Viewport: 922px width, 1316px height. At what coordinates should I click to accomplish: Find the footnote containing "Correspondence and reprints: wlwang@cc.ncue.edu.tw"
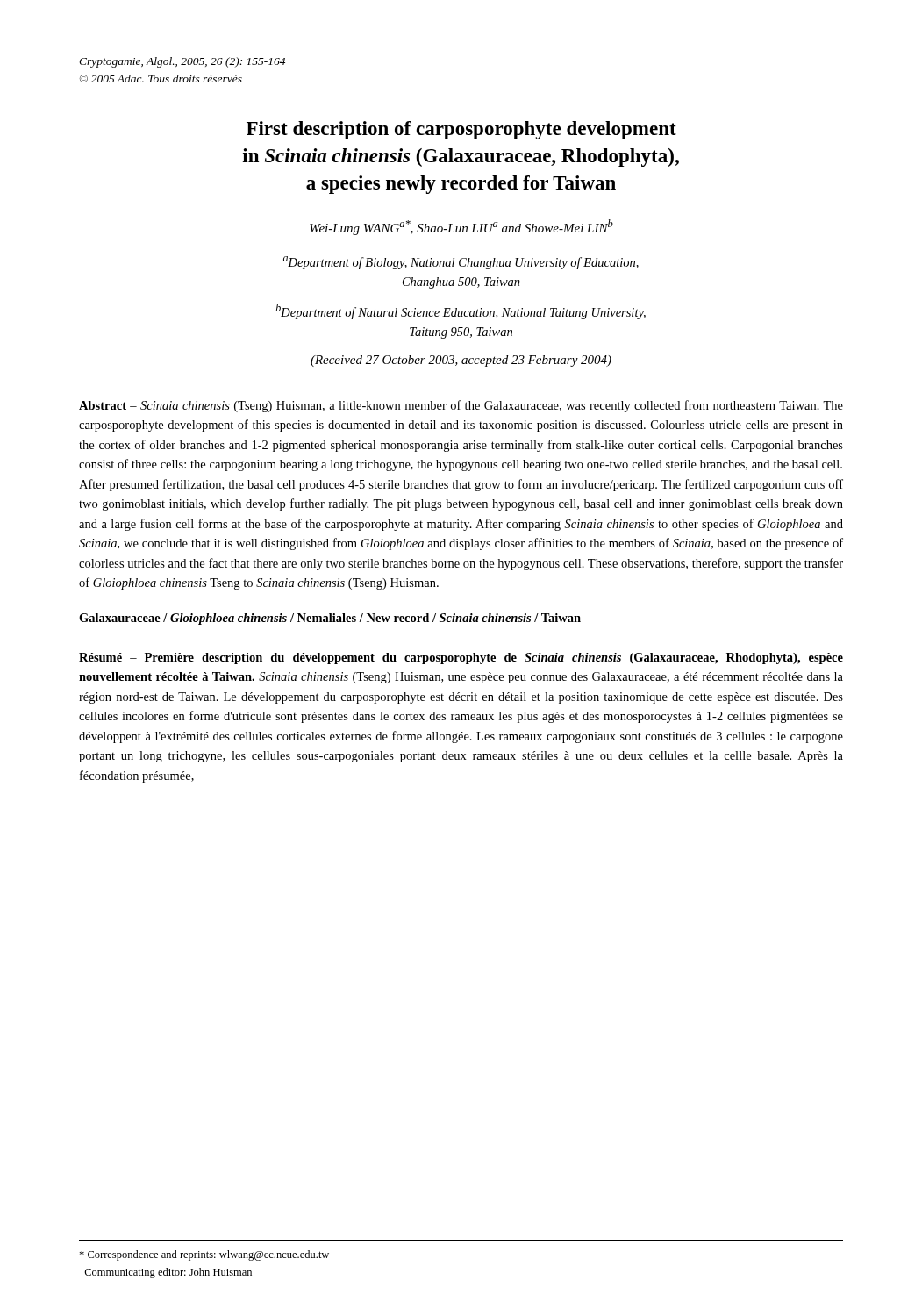[x=204, y=1263]
